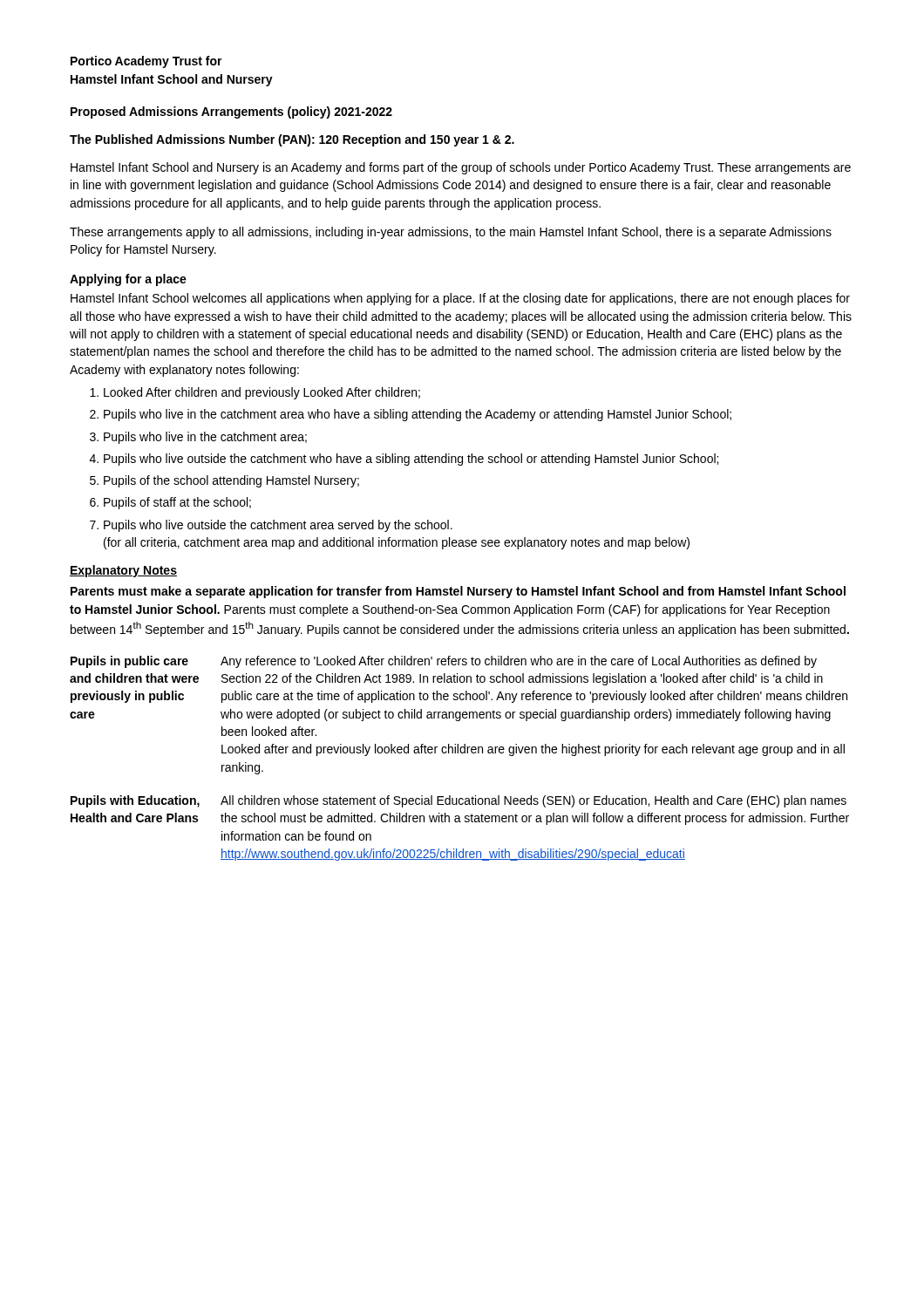The width and height of the screenshot is (924, 1308).
Task: Click the section header that begins "The Published Admissions"
Action: (292, 139)
